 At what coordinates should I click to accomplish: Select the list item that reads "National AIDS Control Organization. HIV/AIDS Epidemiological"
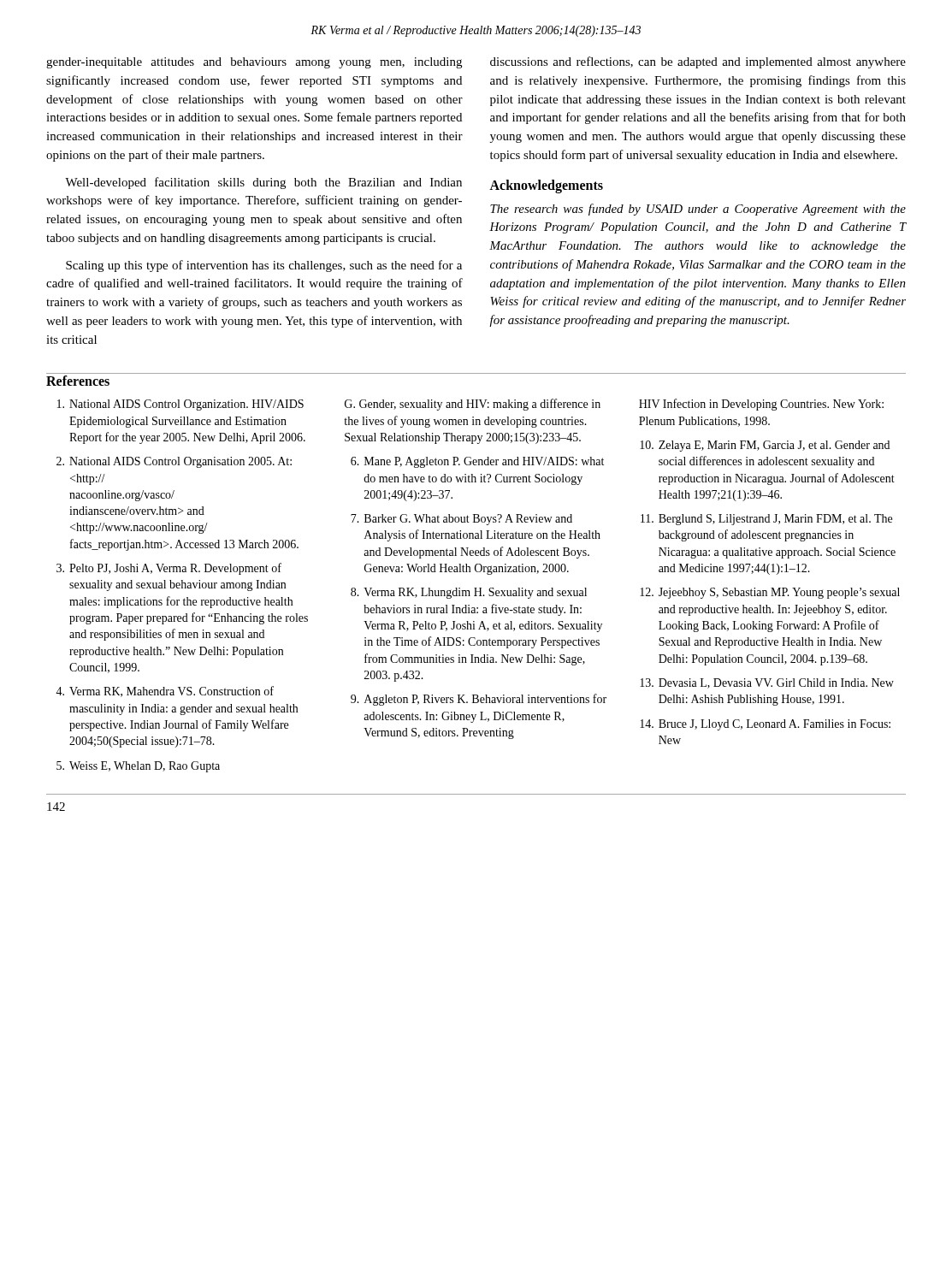tap(181, 421)
